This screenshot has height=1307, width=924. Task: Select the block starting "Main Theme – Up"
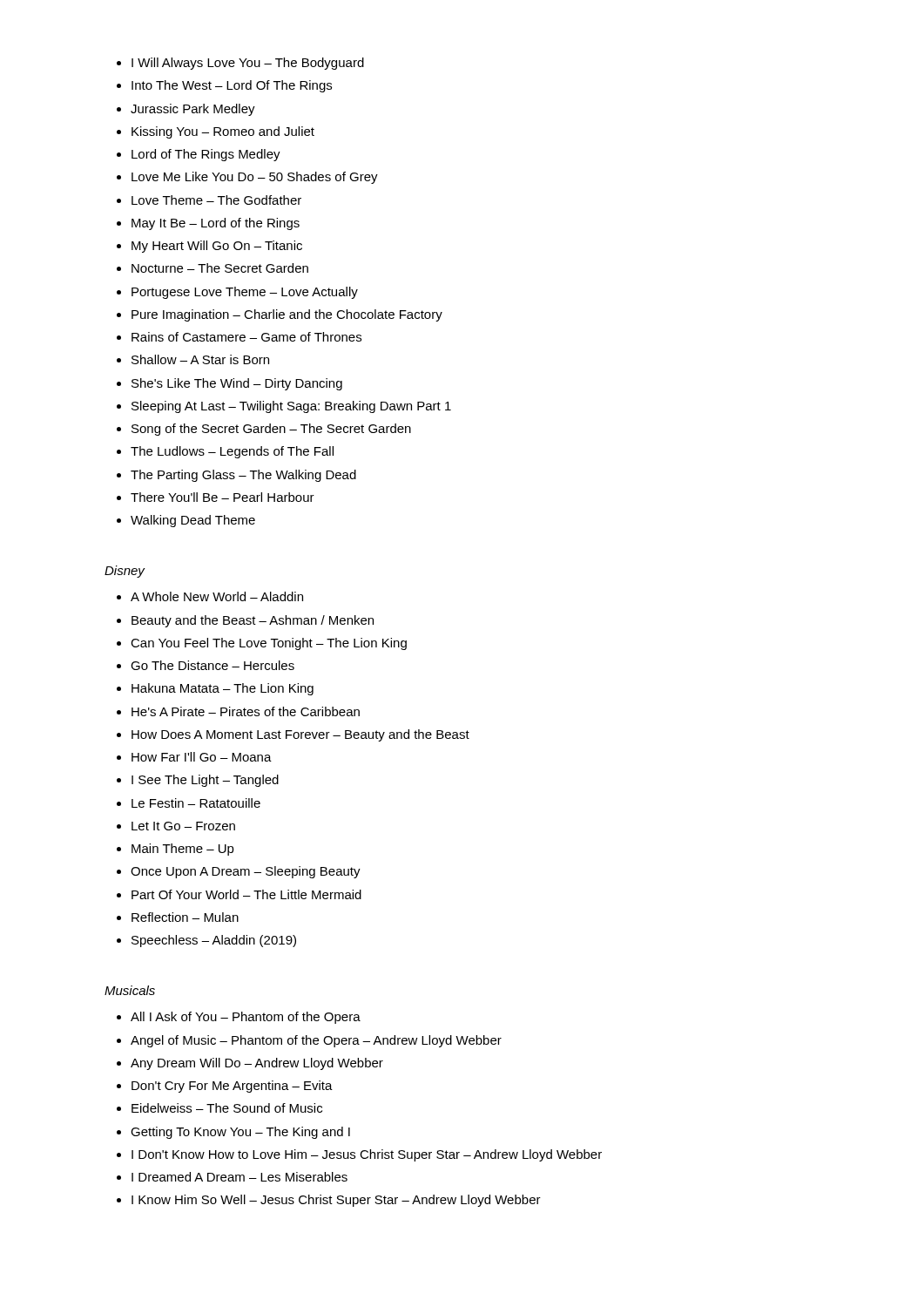pyautogui.click(x=183, y=850)
